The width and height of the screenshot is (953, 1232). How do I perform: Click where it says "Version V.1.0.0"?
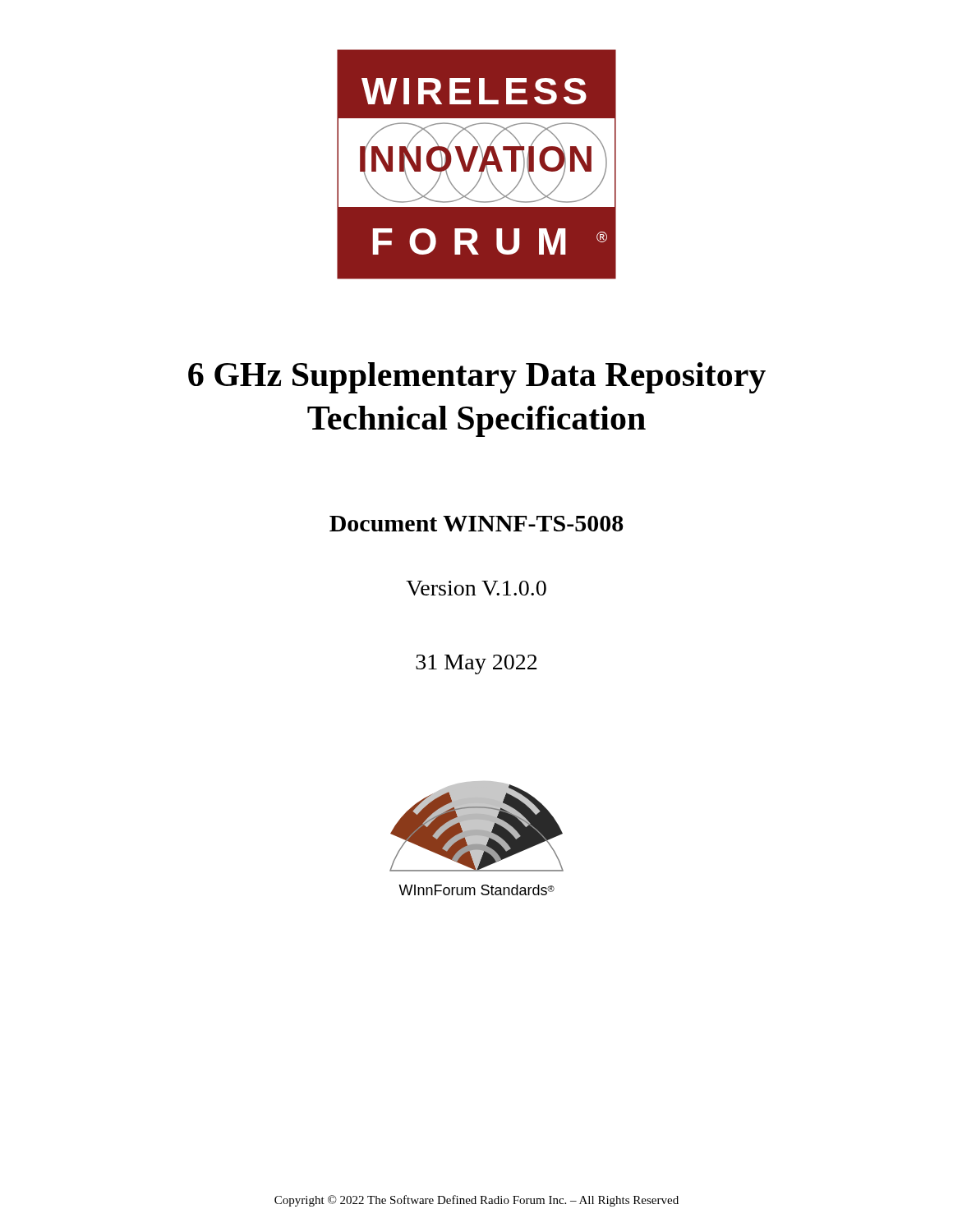pyautogui.click(x=476, y=588)
